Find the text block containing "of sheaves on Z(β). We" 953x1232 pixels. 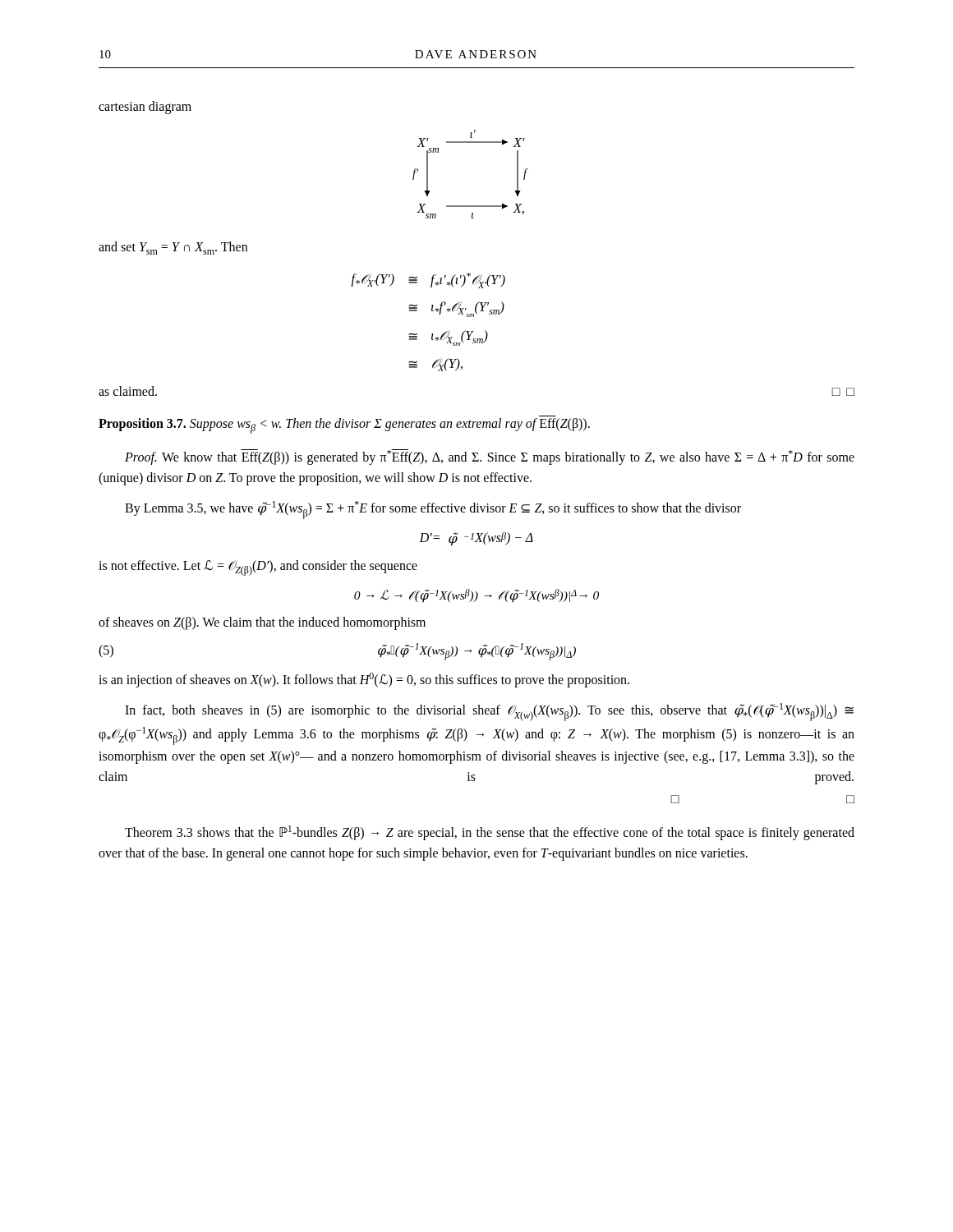pos(262,623)
